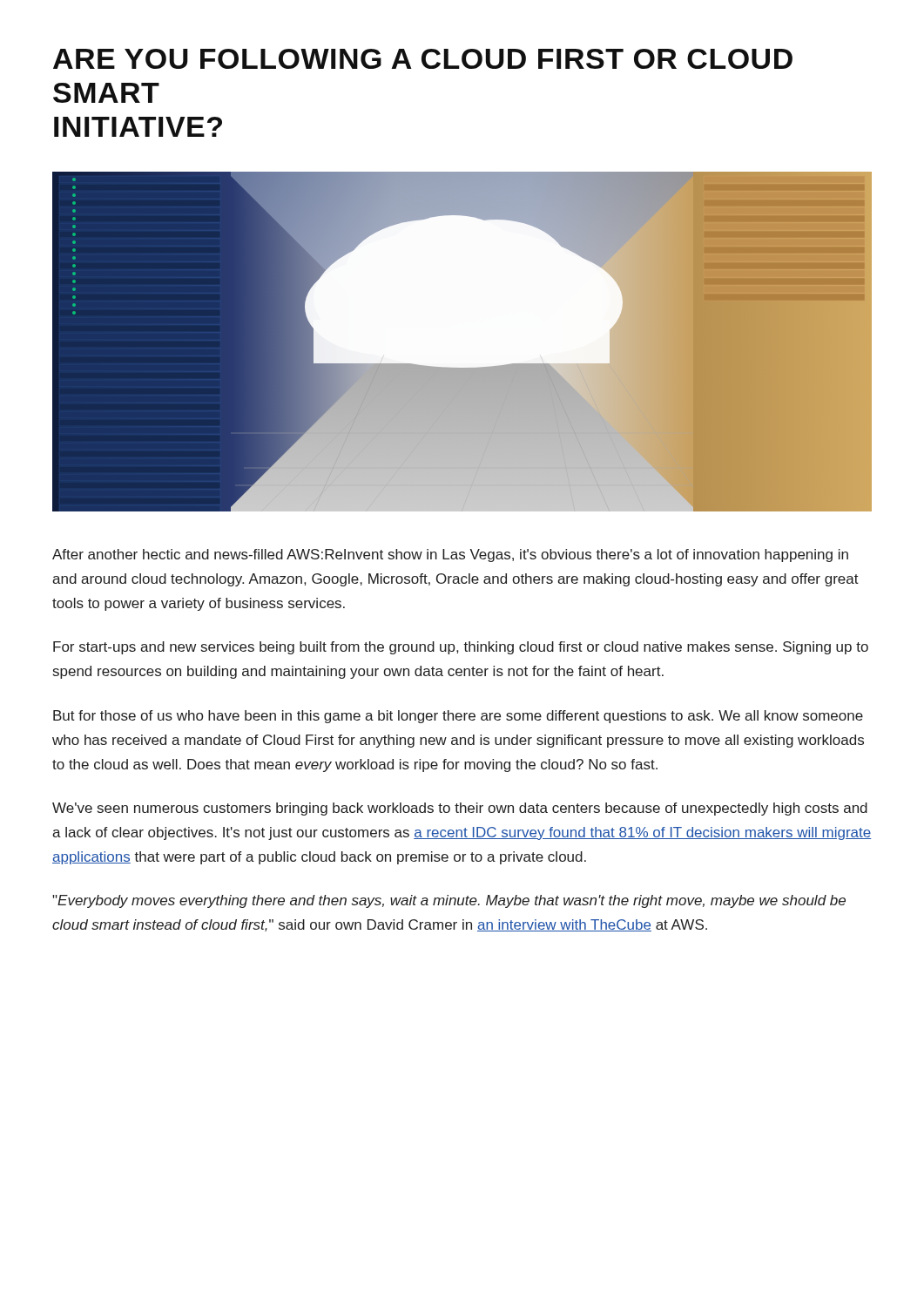This screenshot has width=924, height=1307.
Task: Find the title that says "ARE YOU FOLLOWING A"
Action: 423,59
